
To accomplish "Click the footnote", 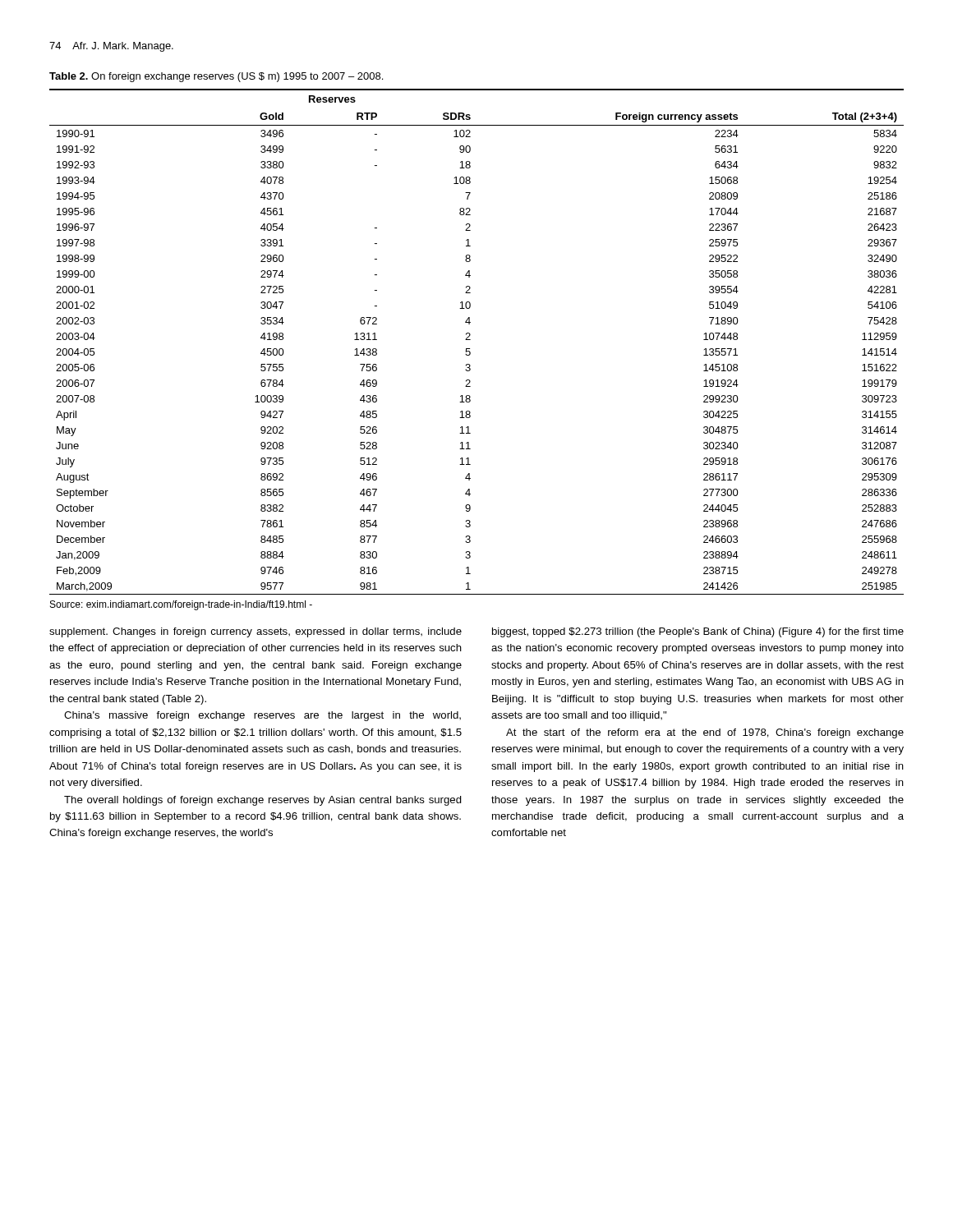I will (181, 604).
